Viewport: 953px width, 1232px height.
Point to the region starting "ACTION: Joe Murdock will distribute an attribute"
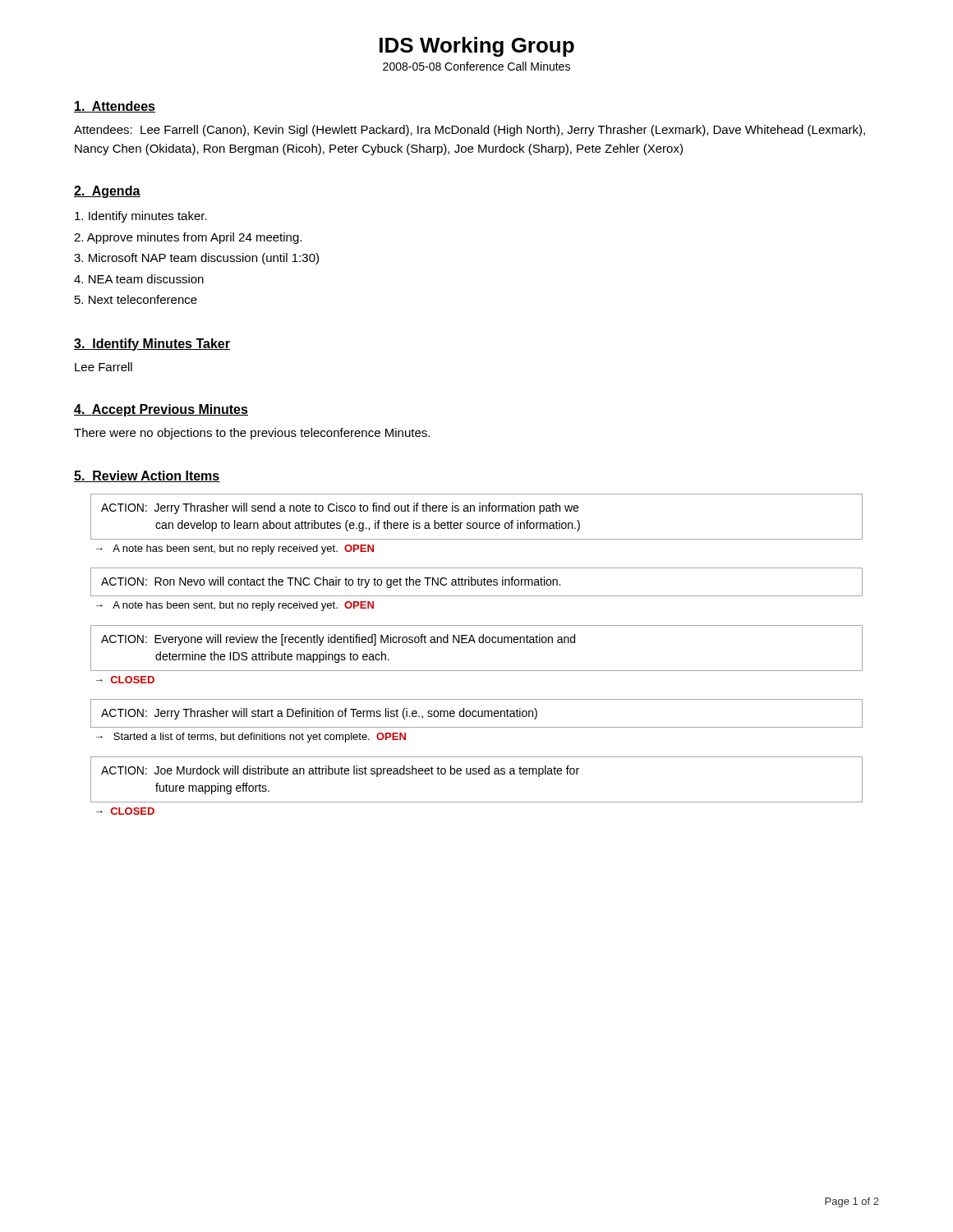340,779
